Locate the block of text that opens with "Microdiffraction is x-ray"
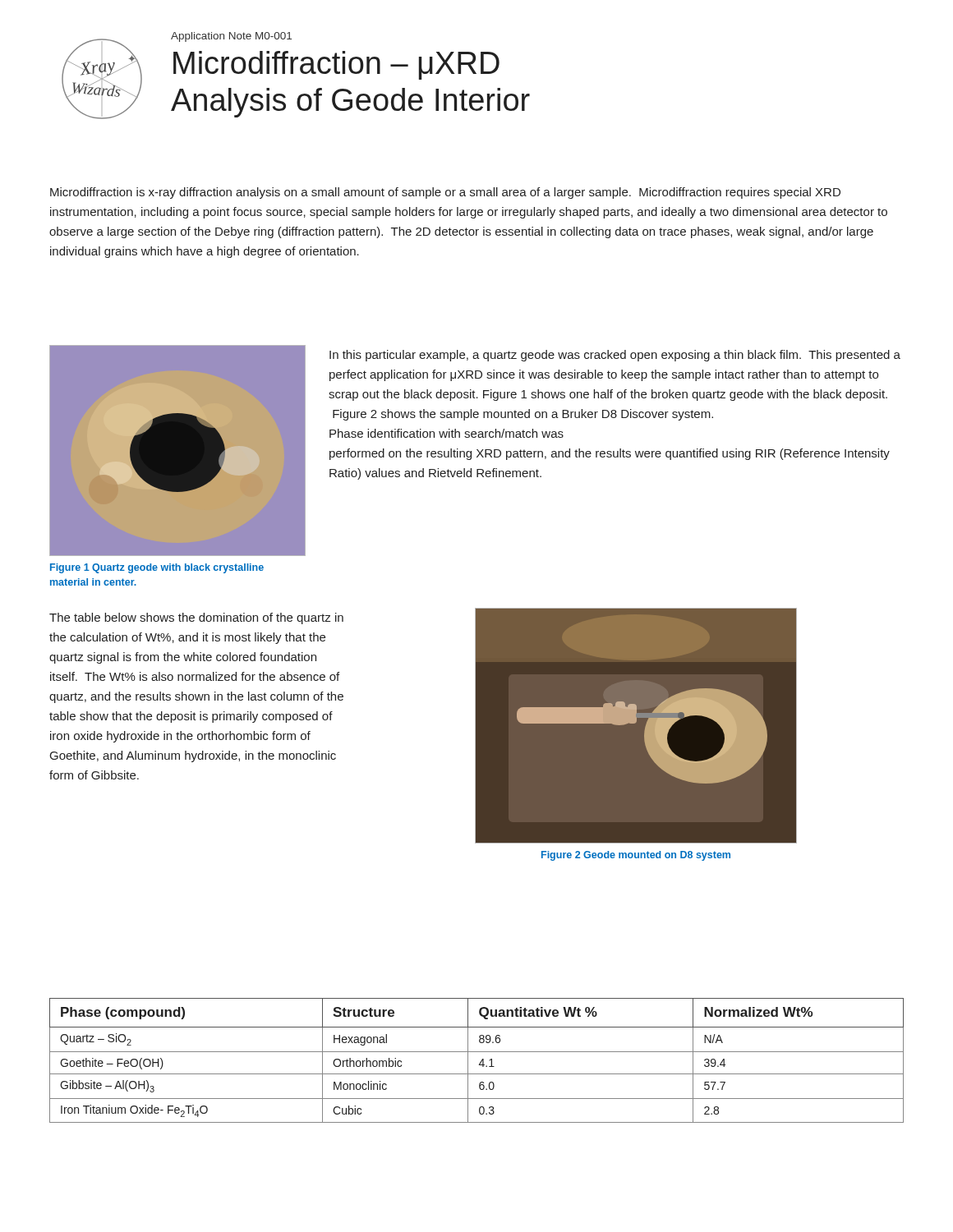This screenshot has width=953, height=1232. click(x=468, y=221)
